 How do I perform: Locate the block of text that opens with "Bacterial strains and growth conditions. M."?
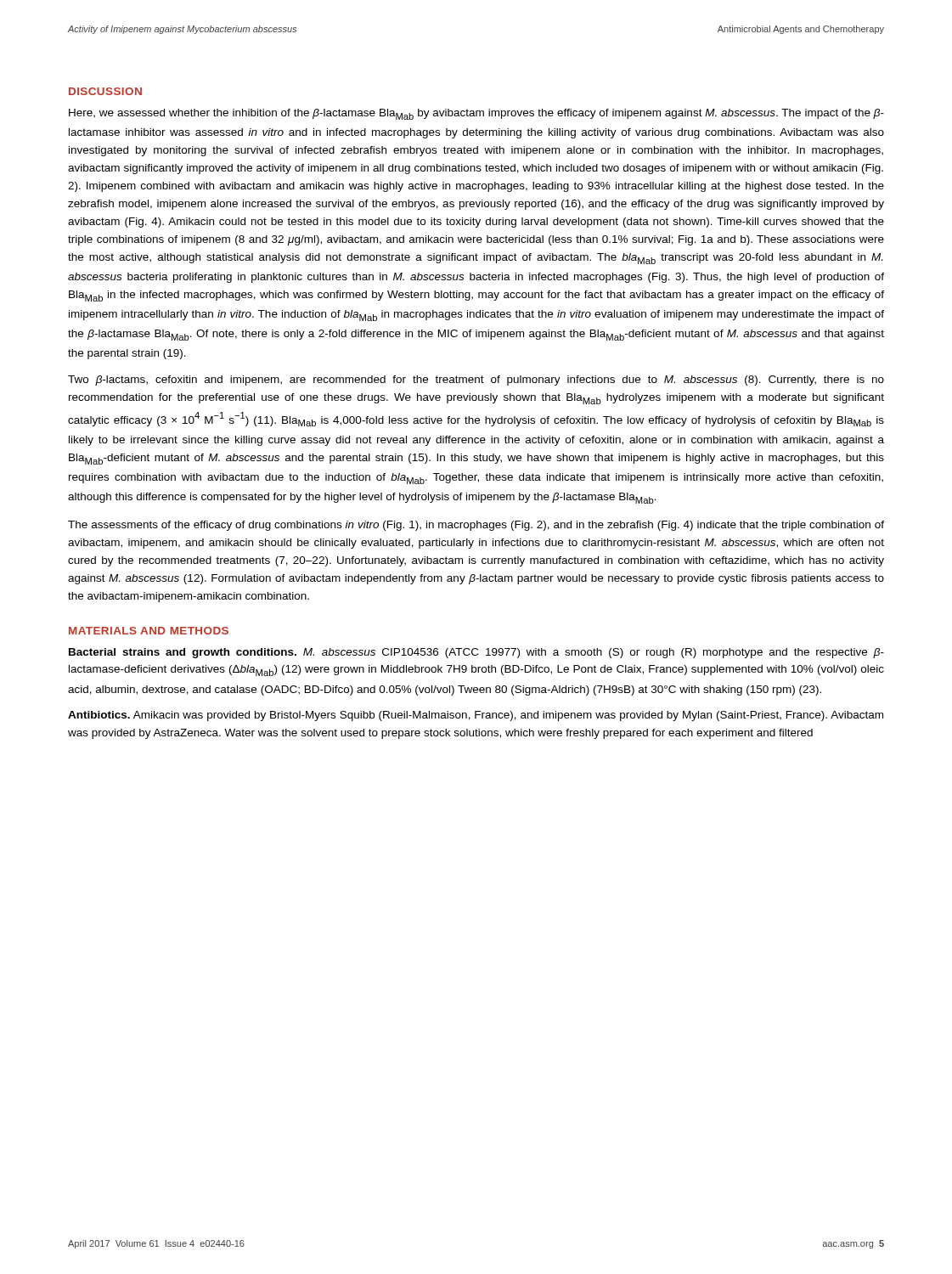point(476,670)
